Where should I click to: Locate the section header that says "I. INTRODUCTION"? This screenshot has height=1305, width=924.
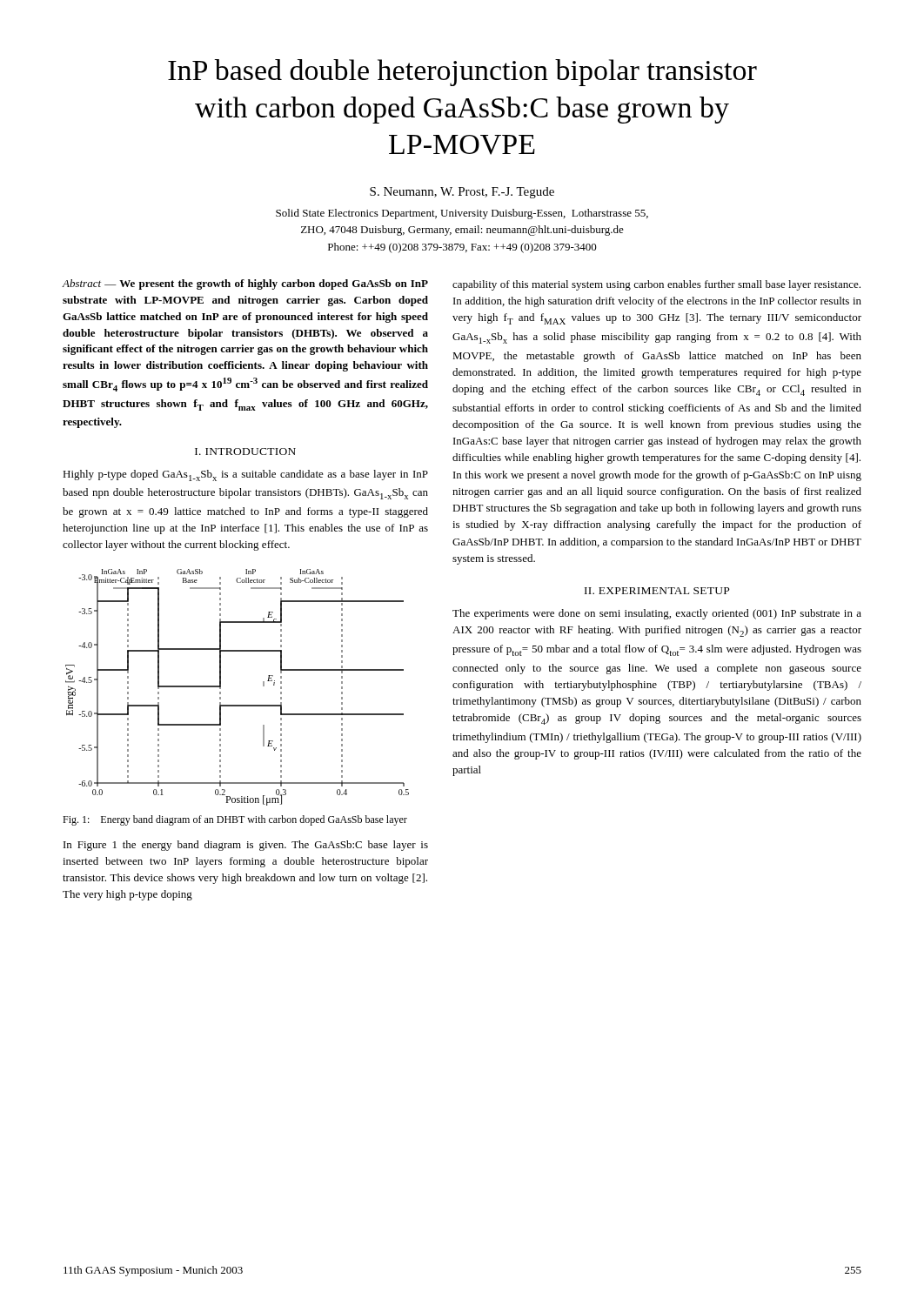coord(245,451)
